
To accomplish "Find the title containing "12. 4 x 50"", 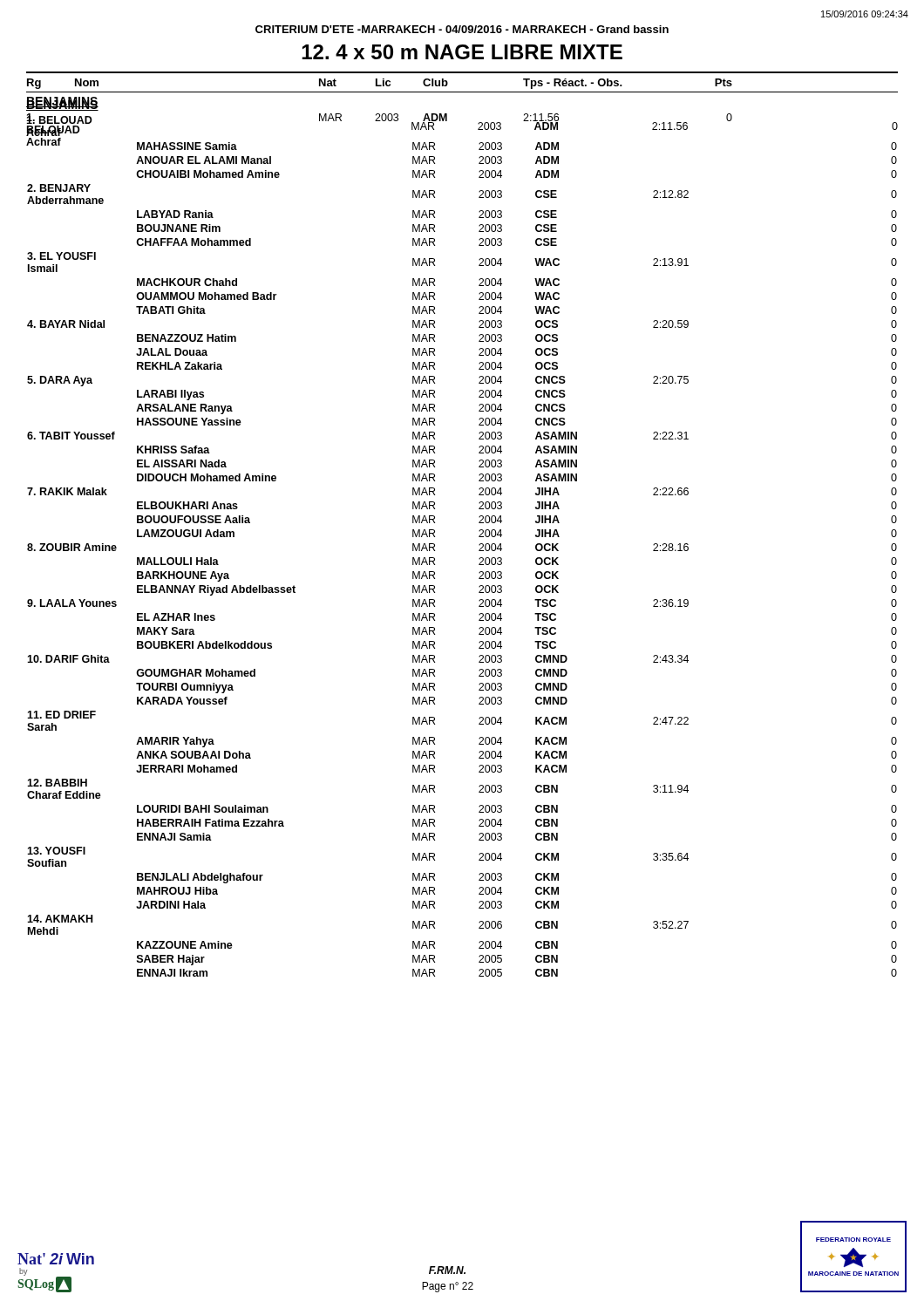I will [462, 52].
